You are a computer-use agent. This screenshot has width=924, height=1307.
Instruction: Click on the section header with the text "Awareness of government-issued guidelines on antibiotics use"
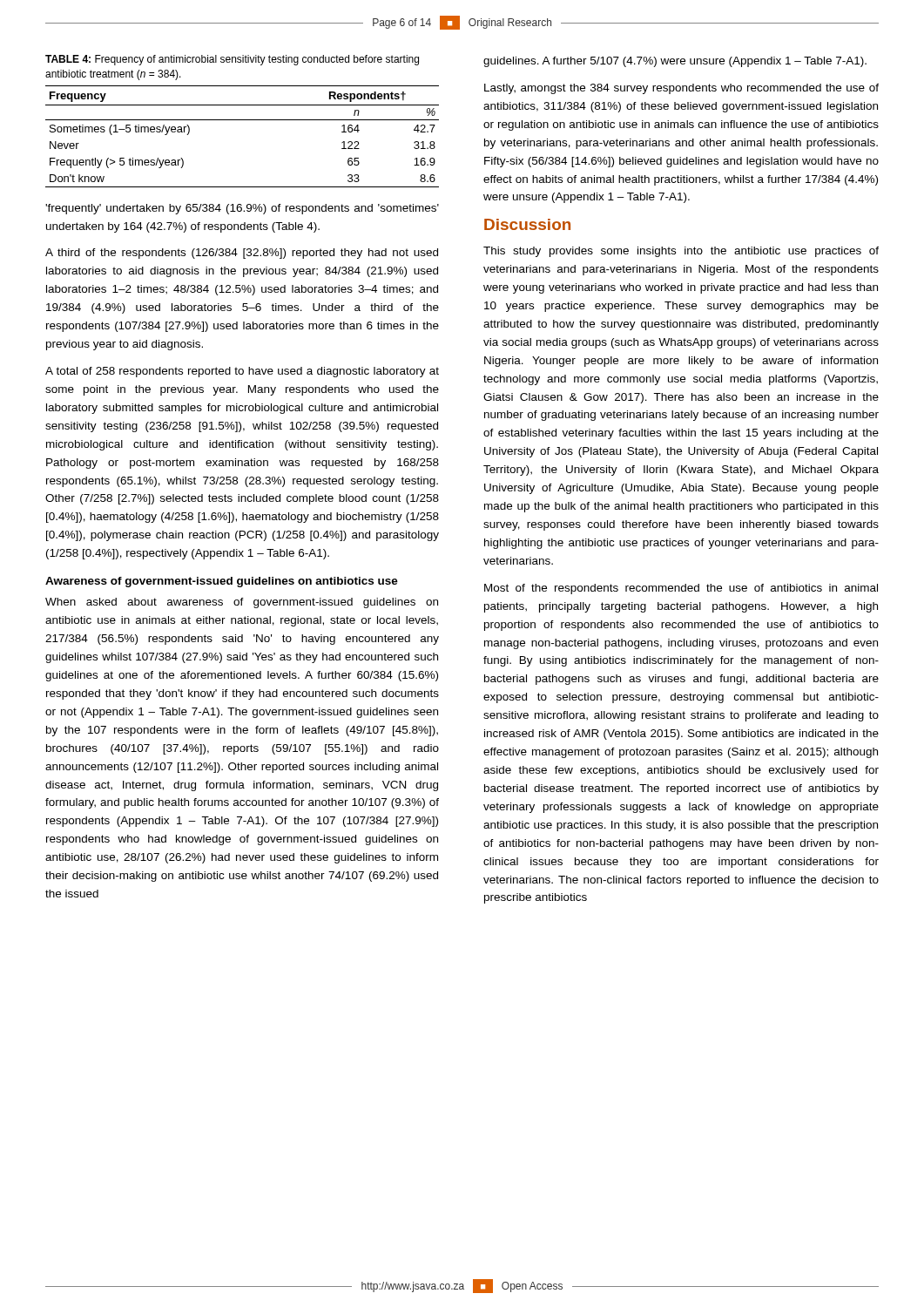(x=242, y=581)
